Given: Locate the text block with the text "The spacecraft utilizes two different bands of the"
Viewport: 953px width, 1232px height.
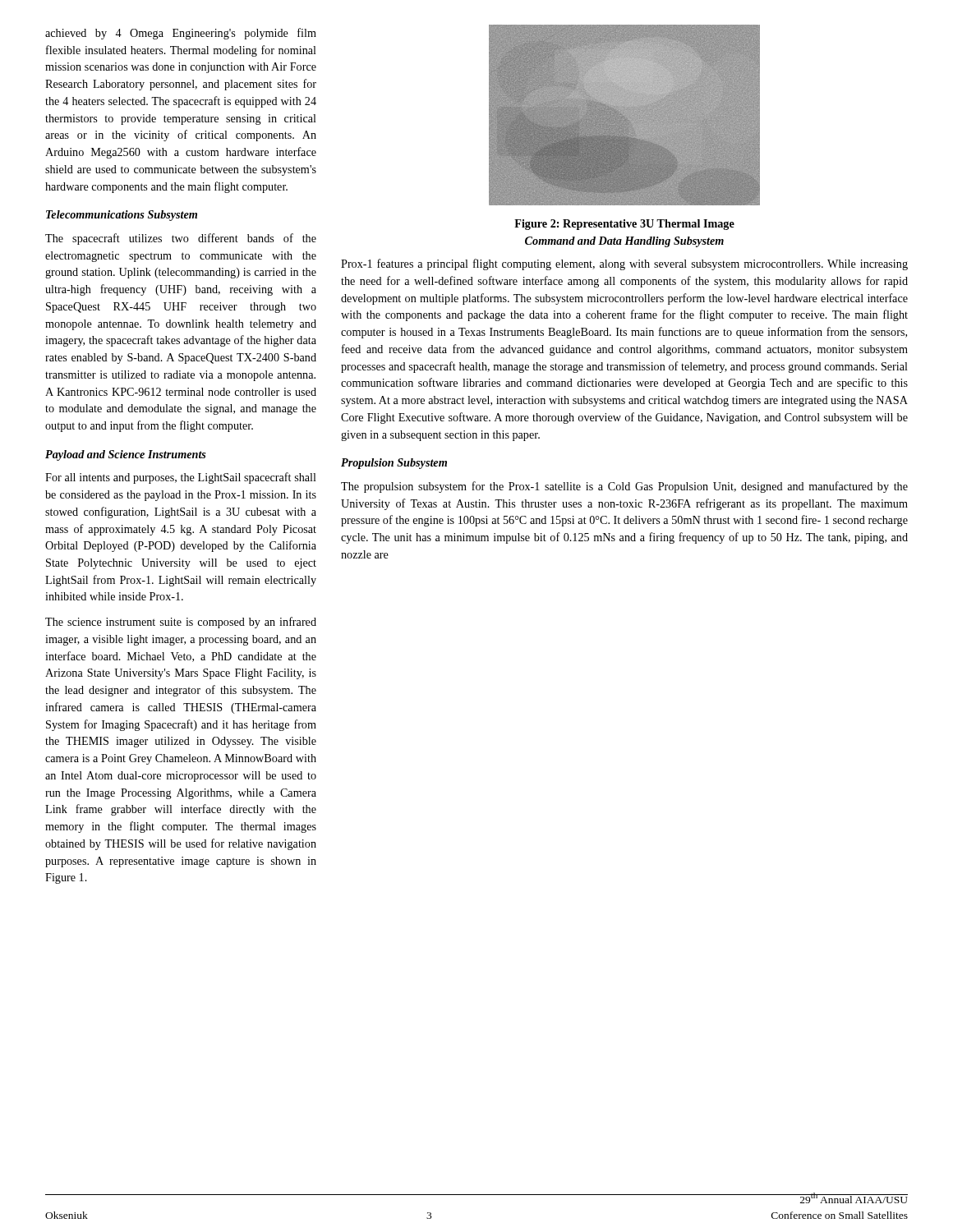Looking at the screenshot, I should [x=181, y=332].
